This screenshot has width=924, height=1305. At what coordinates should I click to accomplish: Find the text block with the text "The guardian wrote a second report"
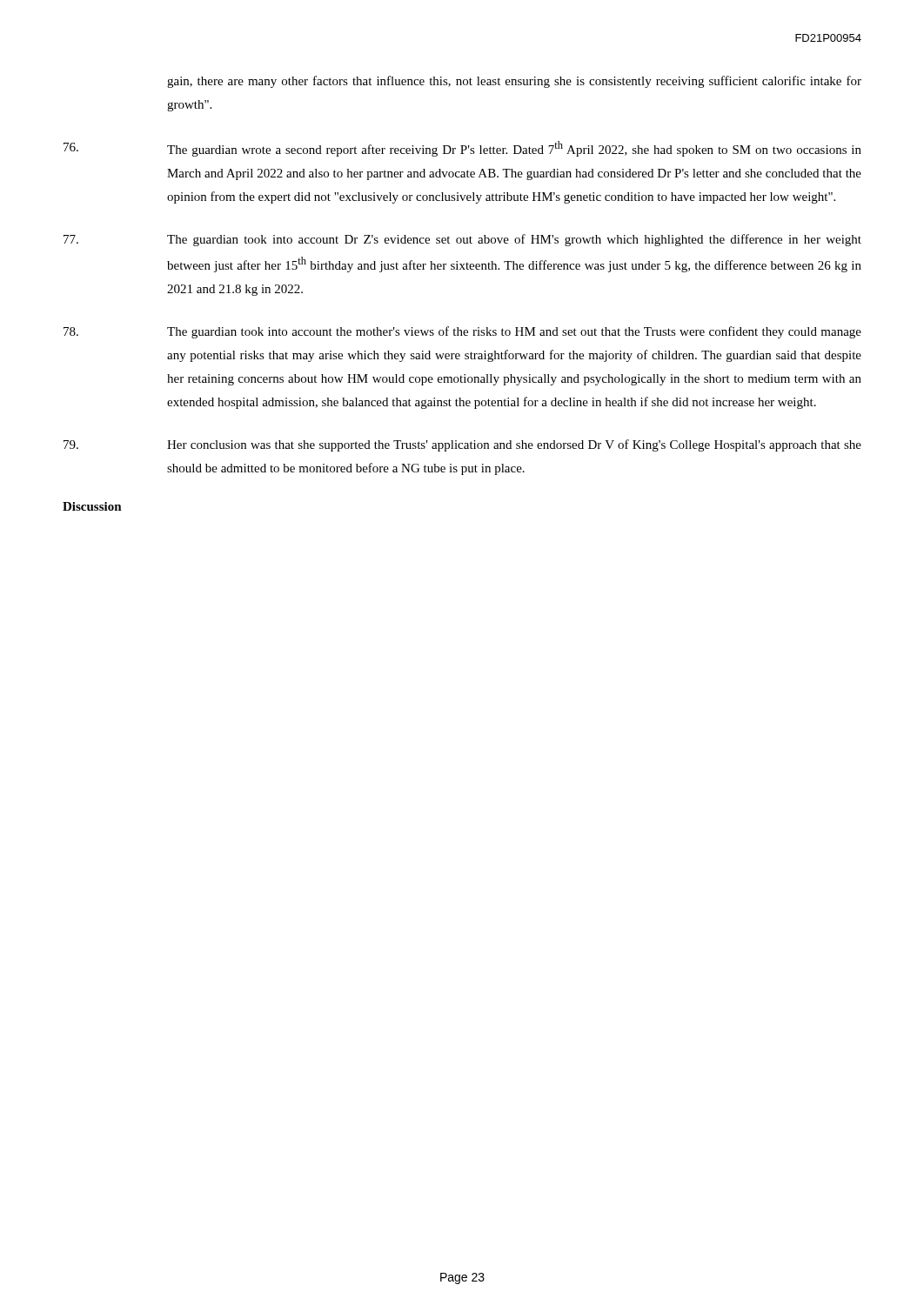pos(462,172)
